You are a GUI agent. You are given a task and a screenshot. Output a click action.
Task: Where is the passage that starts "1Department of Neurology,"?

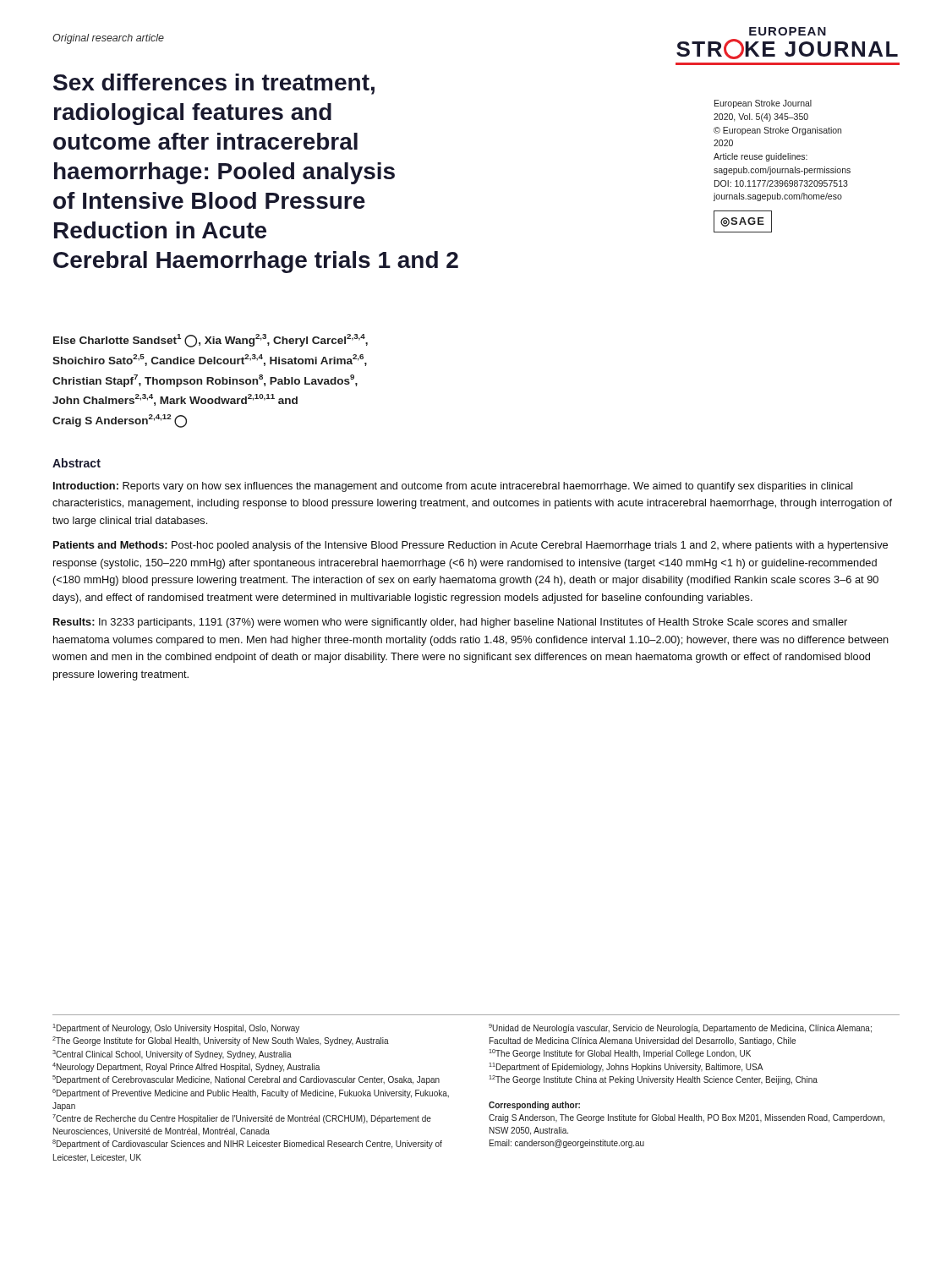point(251,1092)
